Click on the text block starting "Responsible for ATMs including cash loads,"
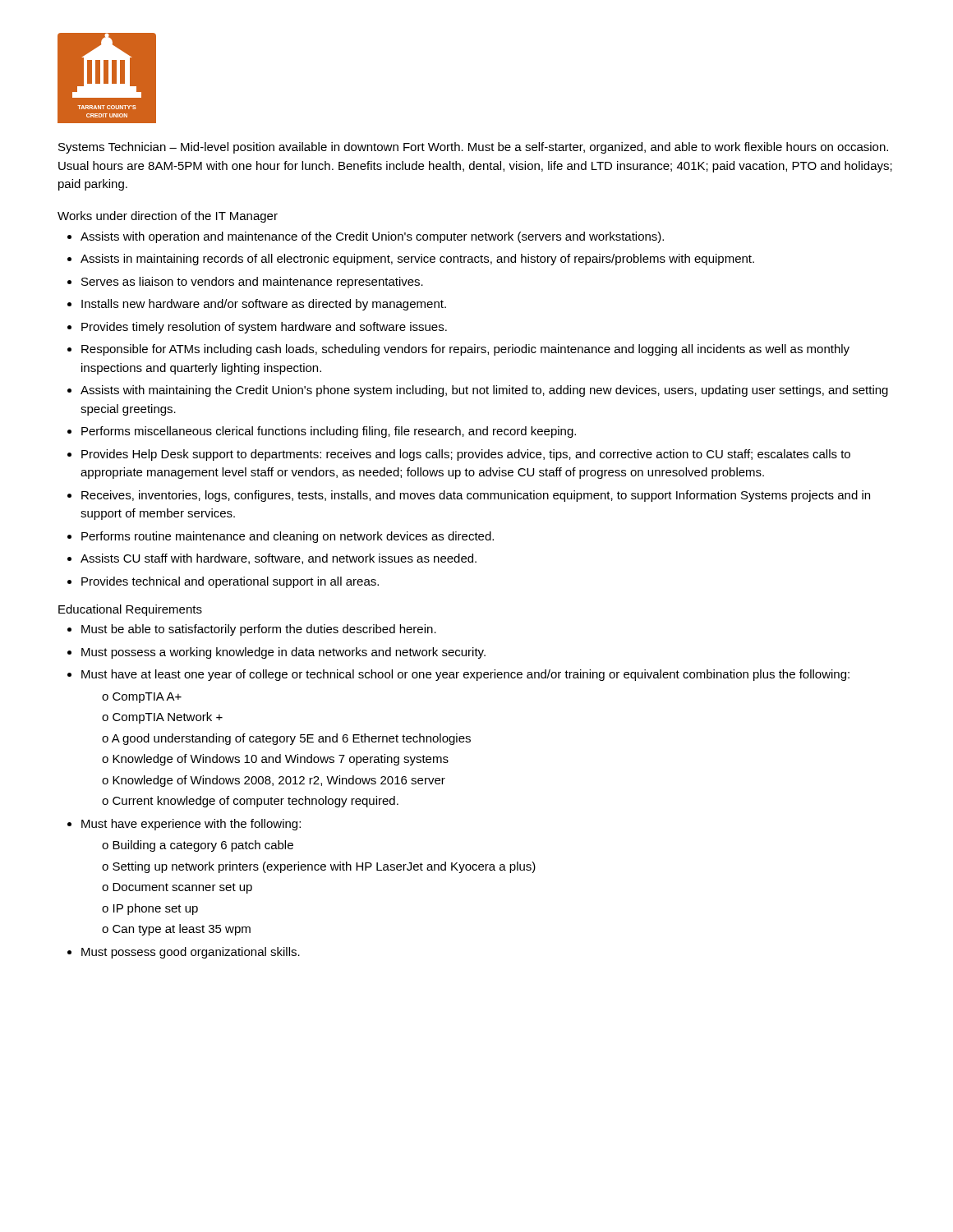Viewport: 953px width, 1232px height. pyautogui.click(x=465, y=358)
